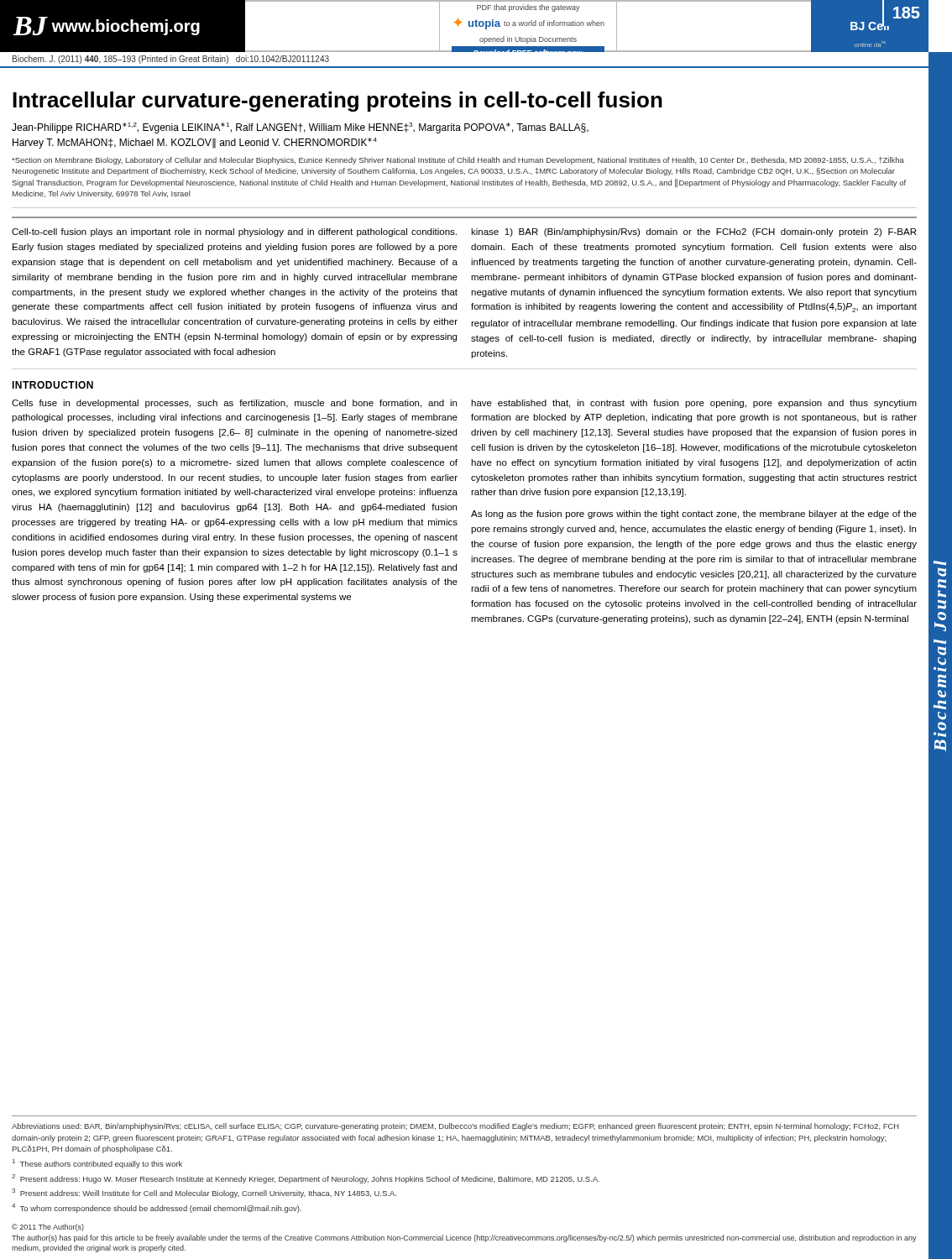This screenshot has height=1259, width=952.
Task: Where is the passage that starts "kinase 1) BAR (Bin/amphiphysin/Rvs) domain"?
Action: pos(694,293)
